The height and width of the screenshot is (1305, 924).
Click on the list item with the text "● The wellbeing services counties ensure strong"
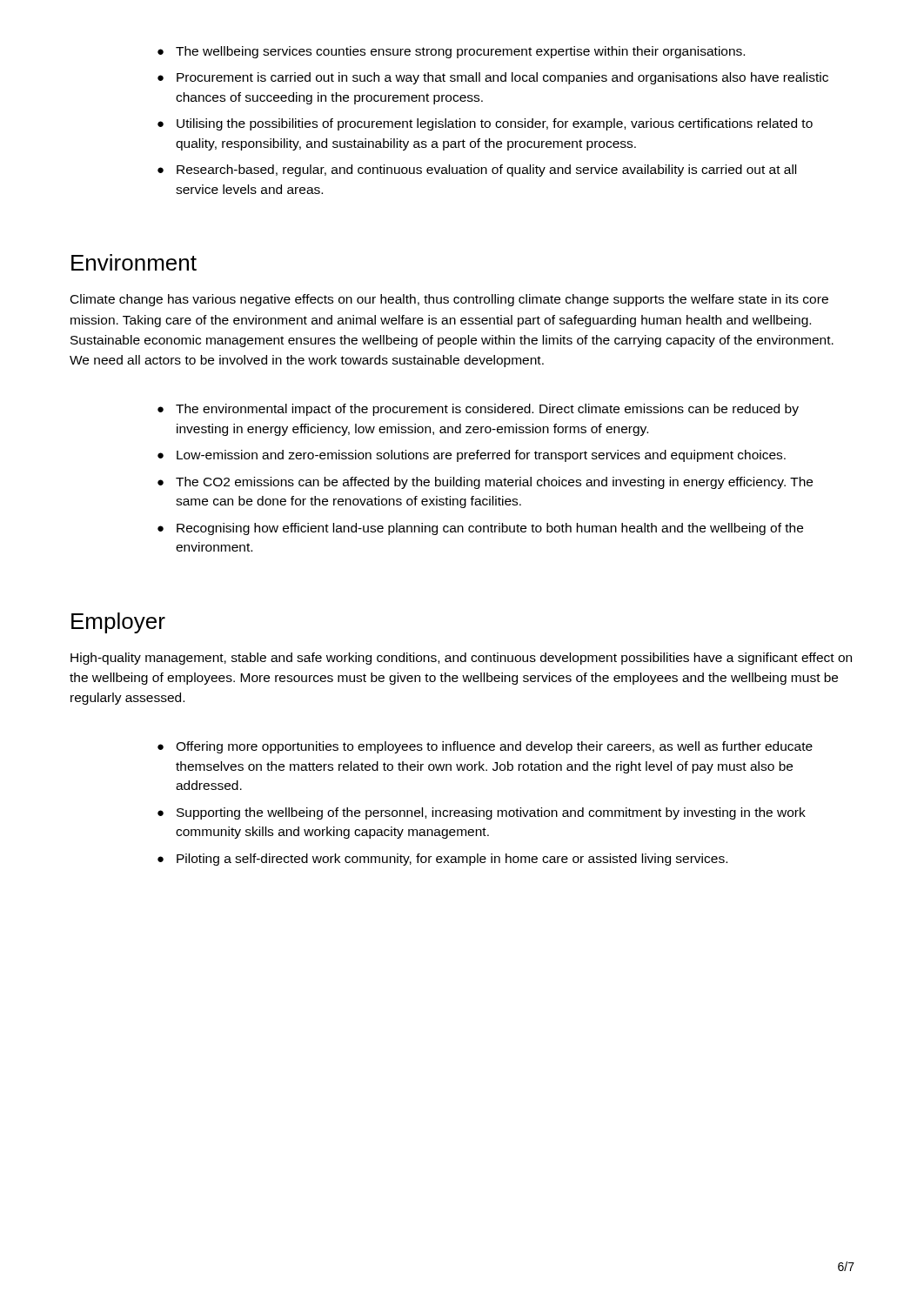point(497,52)
